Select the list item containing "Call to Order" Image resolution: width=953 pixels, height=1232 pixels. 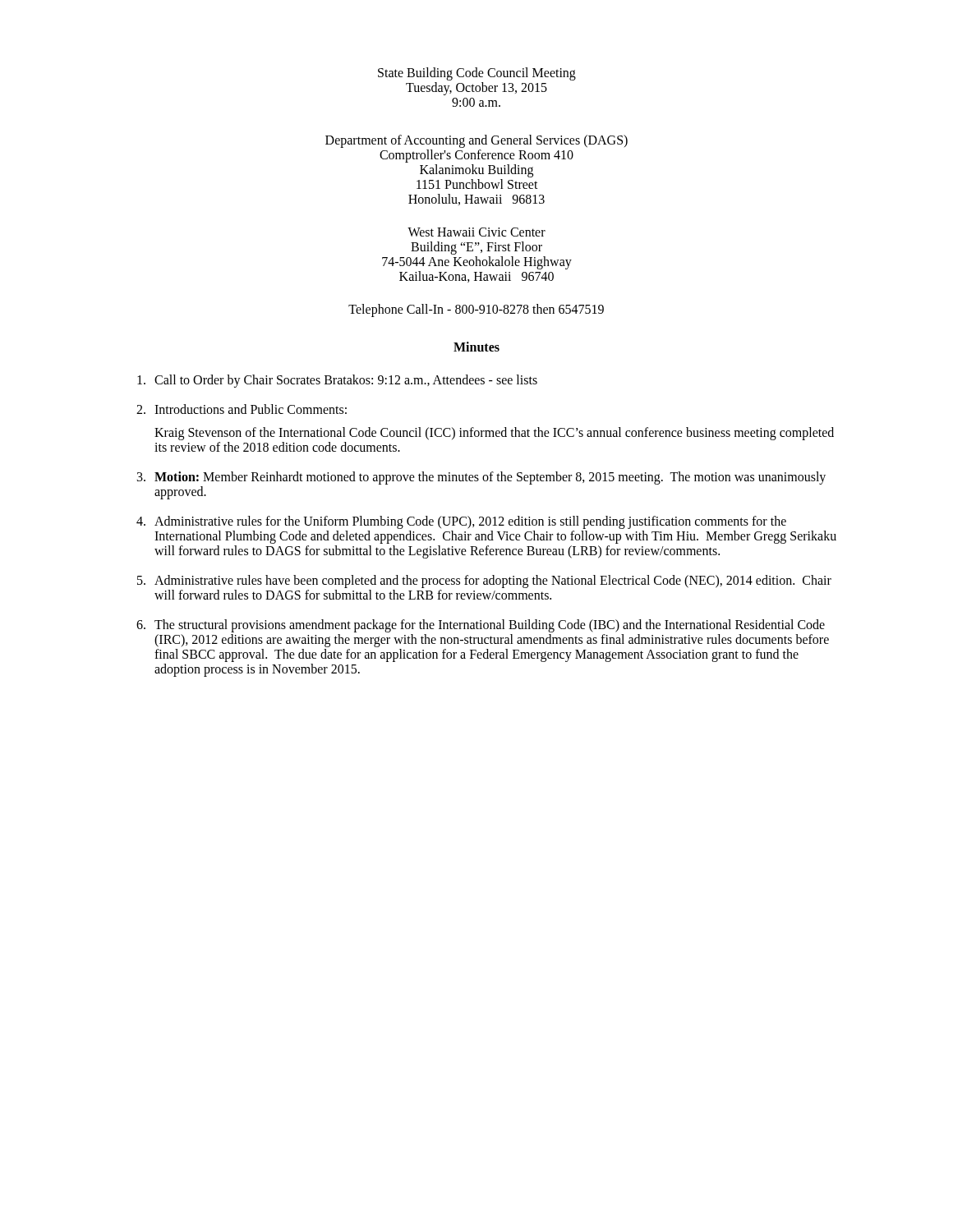(476, 380)
